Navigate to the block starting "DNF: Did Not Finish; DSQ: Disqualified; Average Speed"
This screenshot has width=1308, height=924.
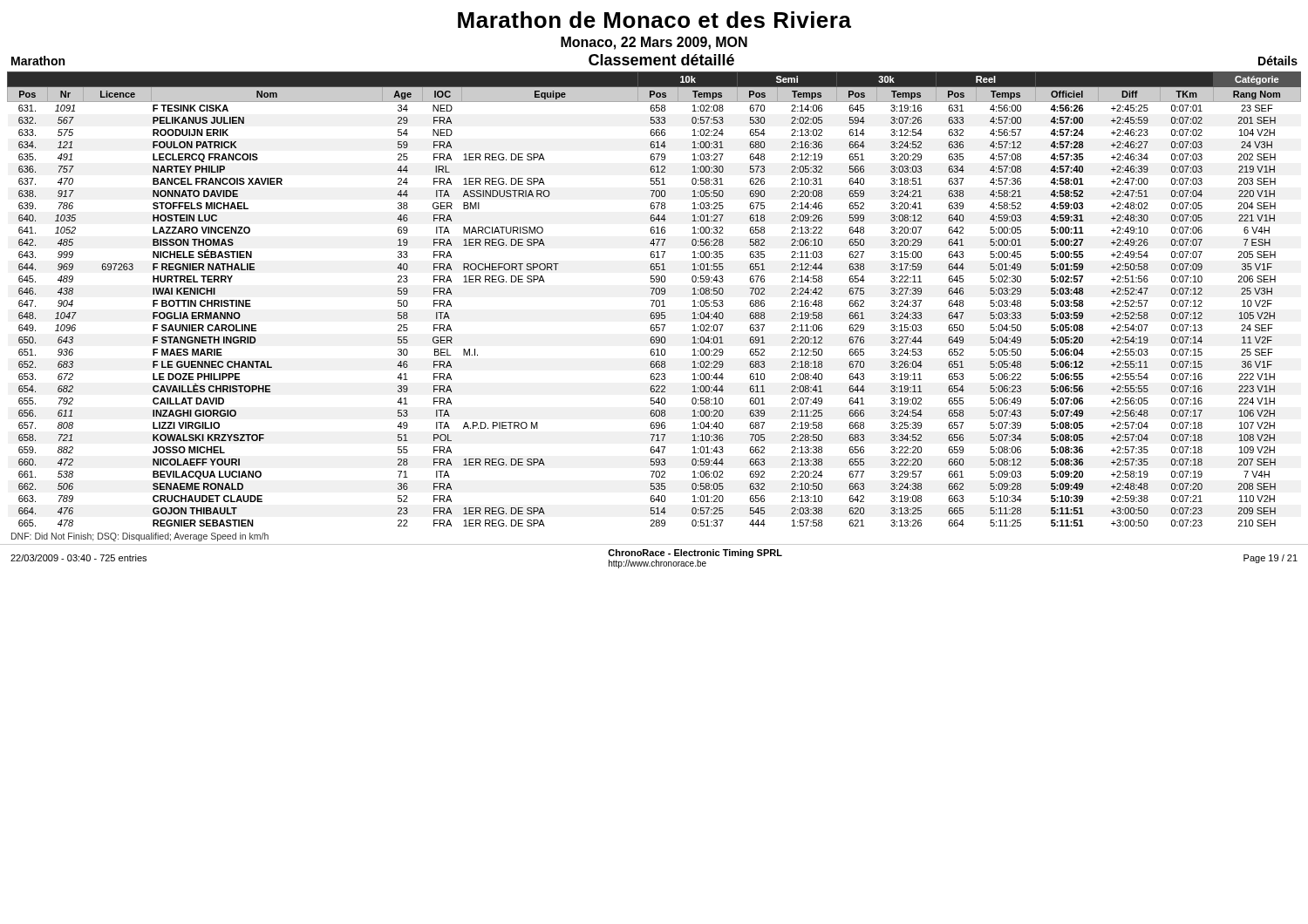140,536
